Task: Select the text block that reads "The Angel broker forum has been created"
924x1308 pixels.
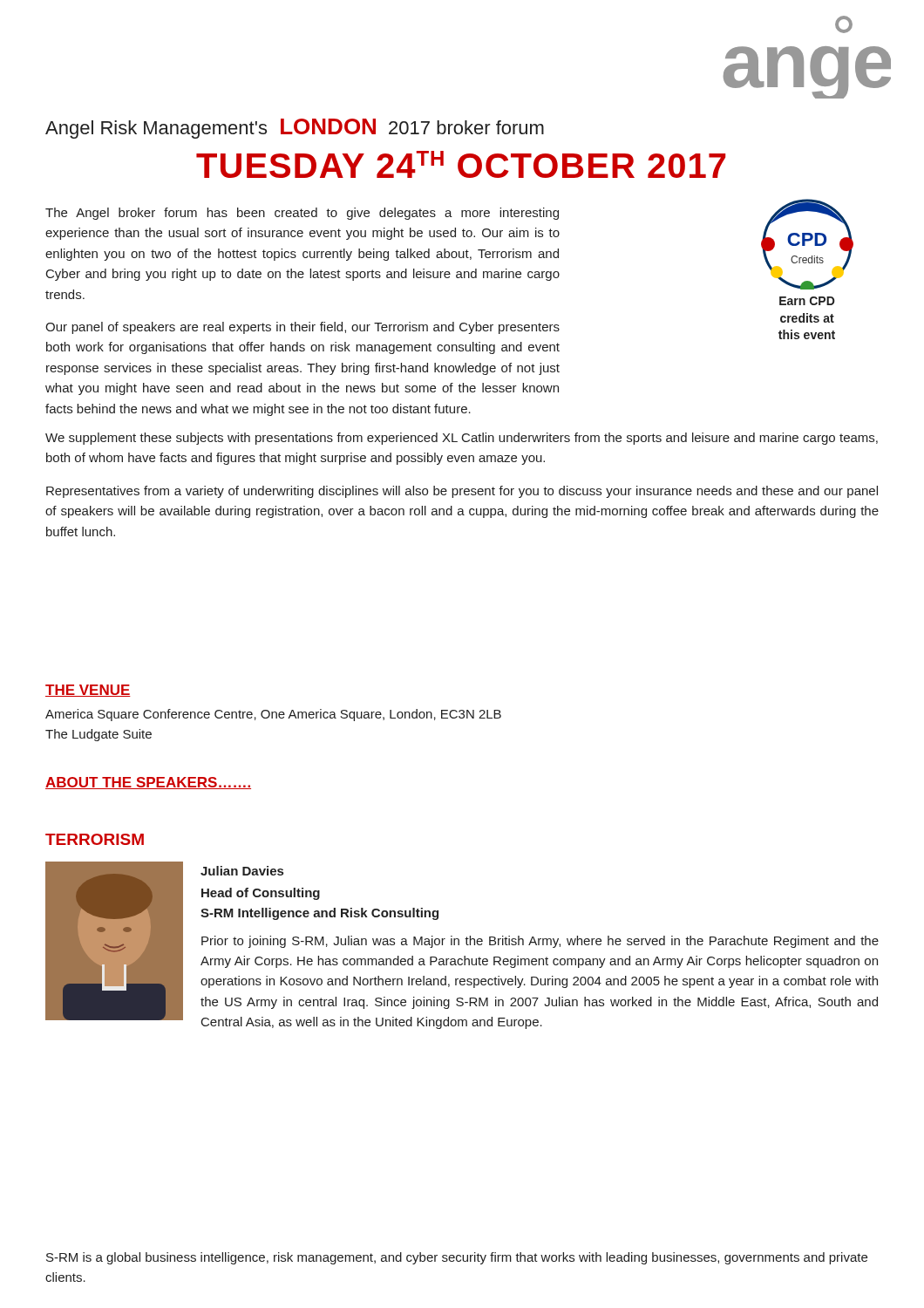Action: [x=303, y=253]
